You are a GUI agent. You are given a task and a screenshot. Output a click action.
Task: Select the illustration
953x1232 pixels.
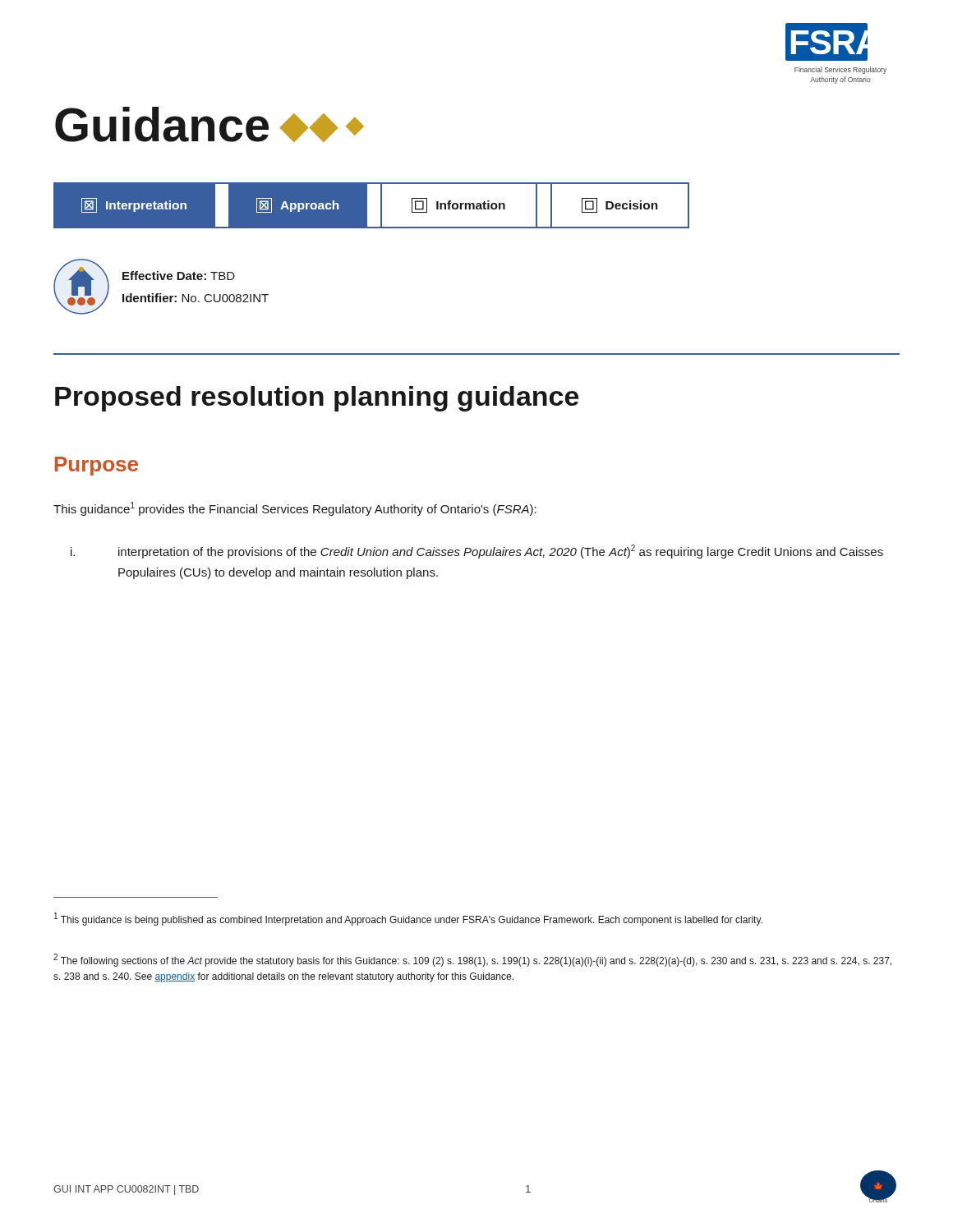coord(81,287)
